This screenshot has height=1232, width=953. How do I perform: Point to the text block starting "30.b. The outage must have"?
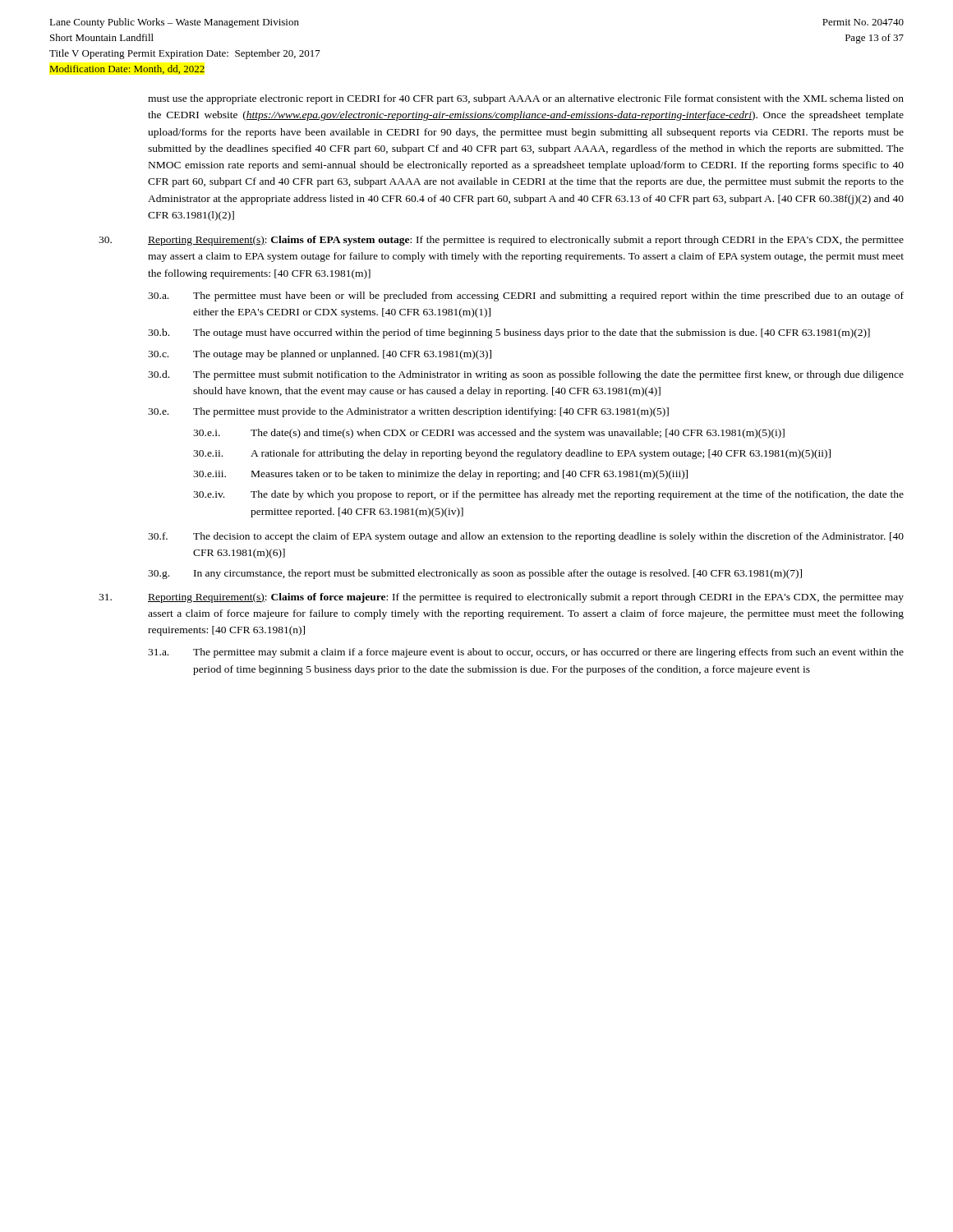click(x=526, y=333)
